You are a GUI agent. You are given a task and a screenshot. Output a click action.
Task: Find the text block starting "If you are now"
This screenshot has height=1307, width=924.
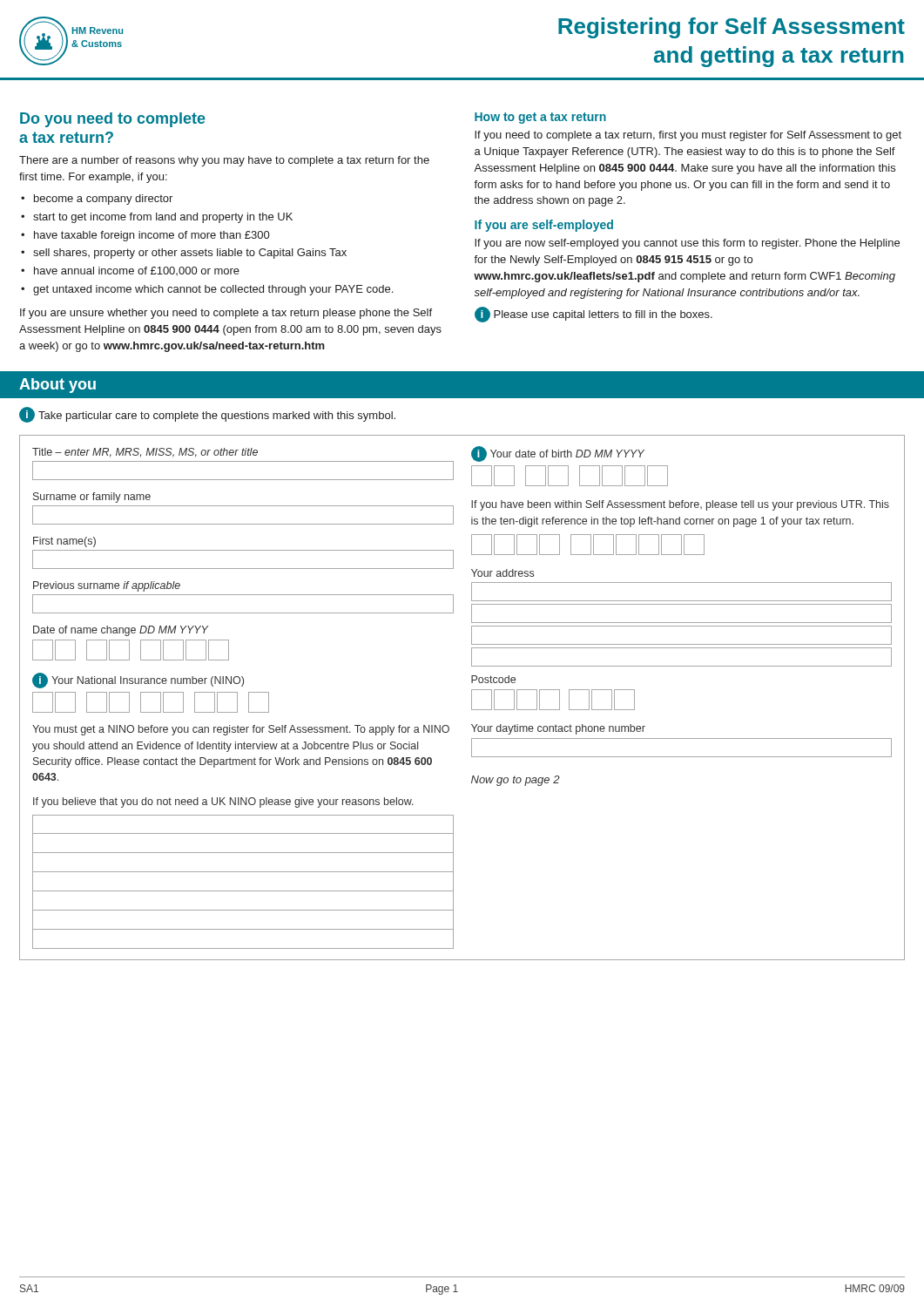pyautogui.click(x=690, y=268)
